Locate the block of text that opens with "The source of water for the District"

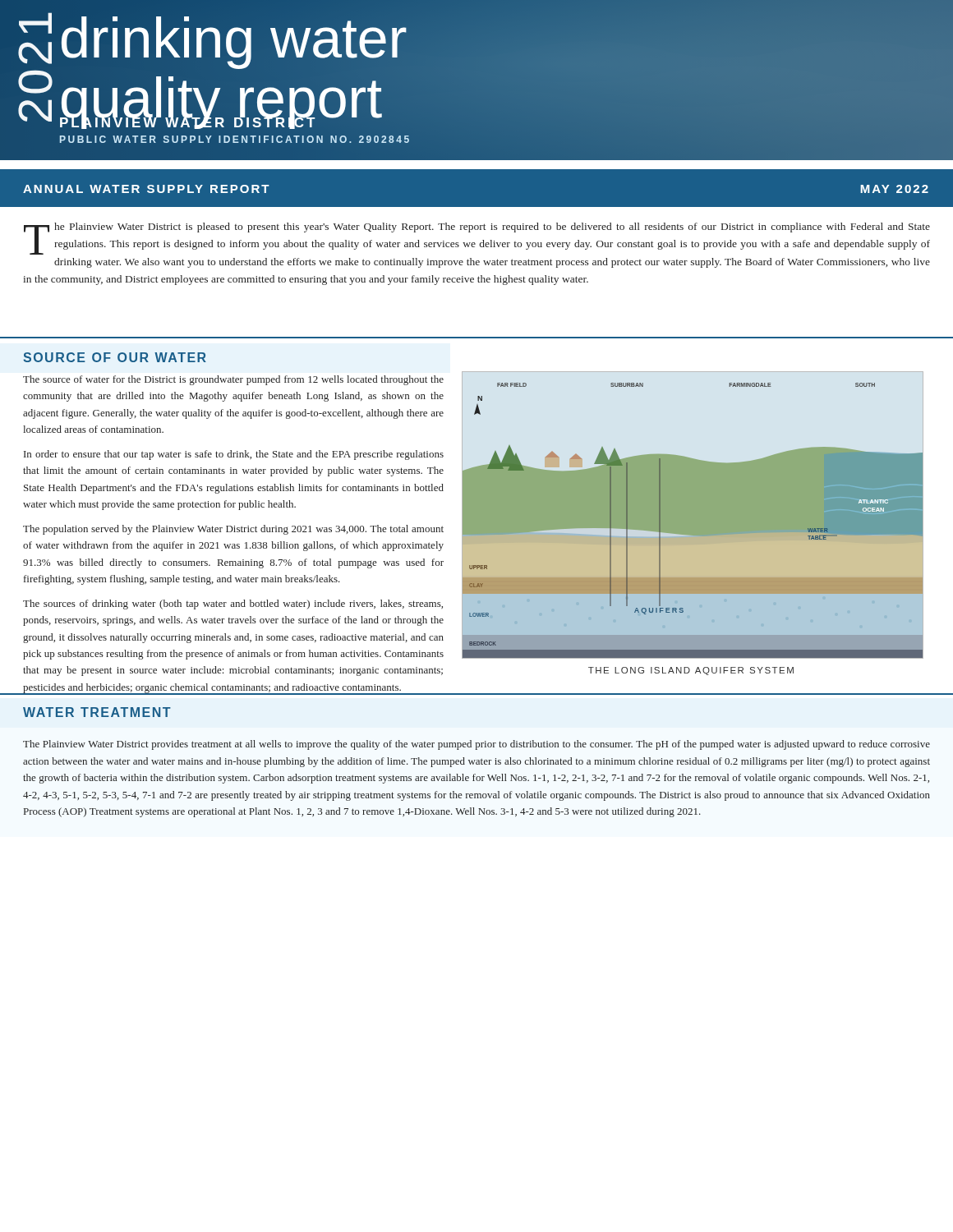[233, 533]
